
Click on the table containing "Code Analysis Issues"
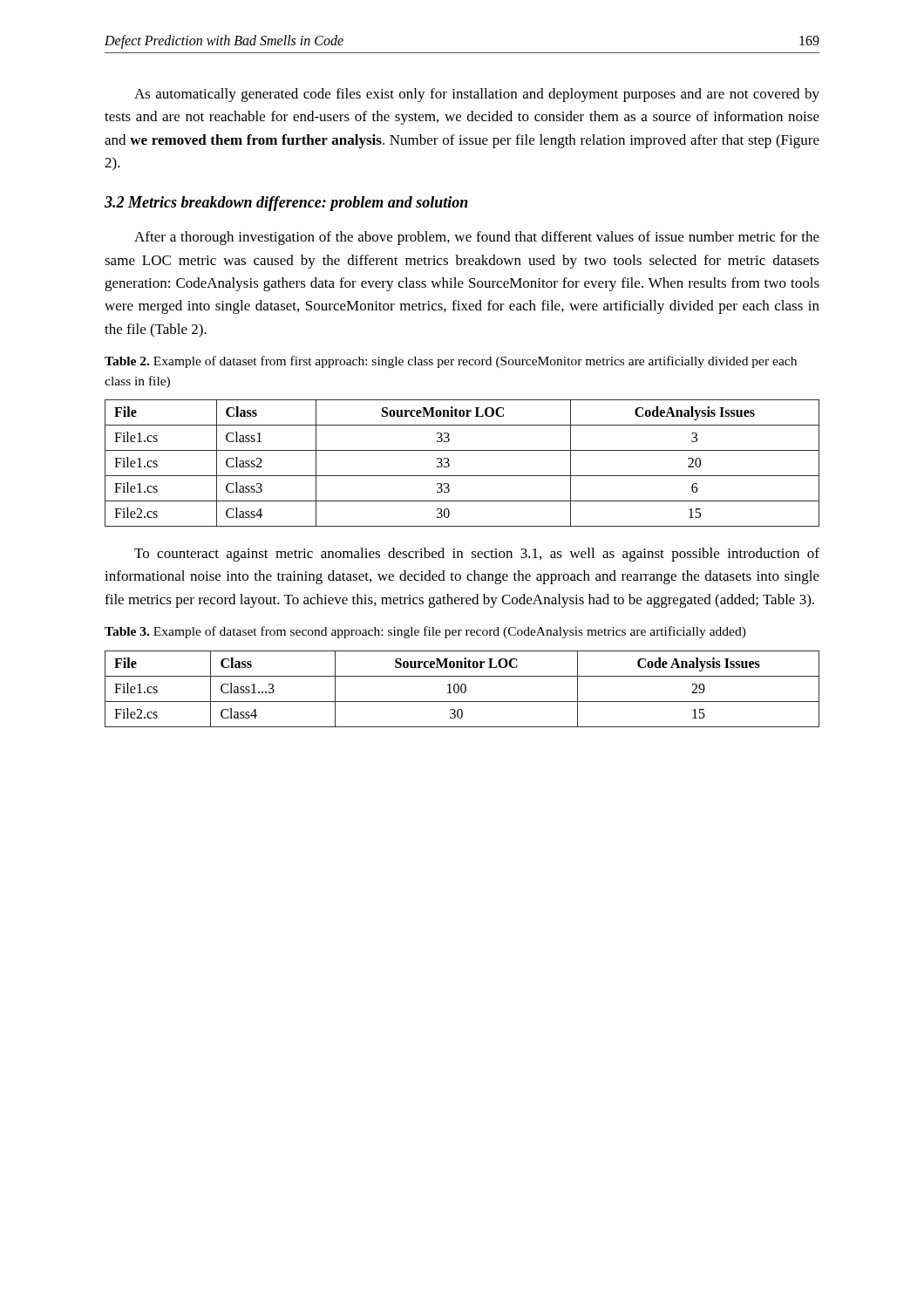point(462,688)
